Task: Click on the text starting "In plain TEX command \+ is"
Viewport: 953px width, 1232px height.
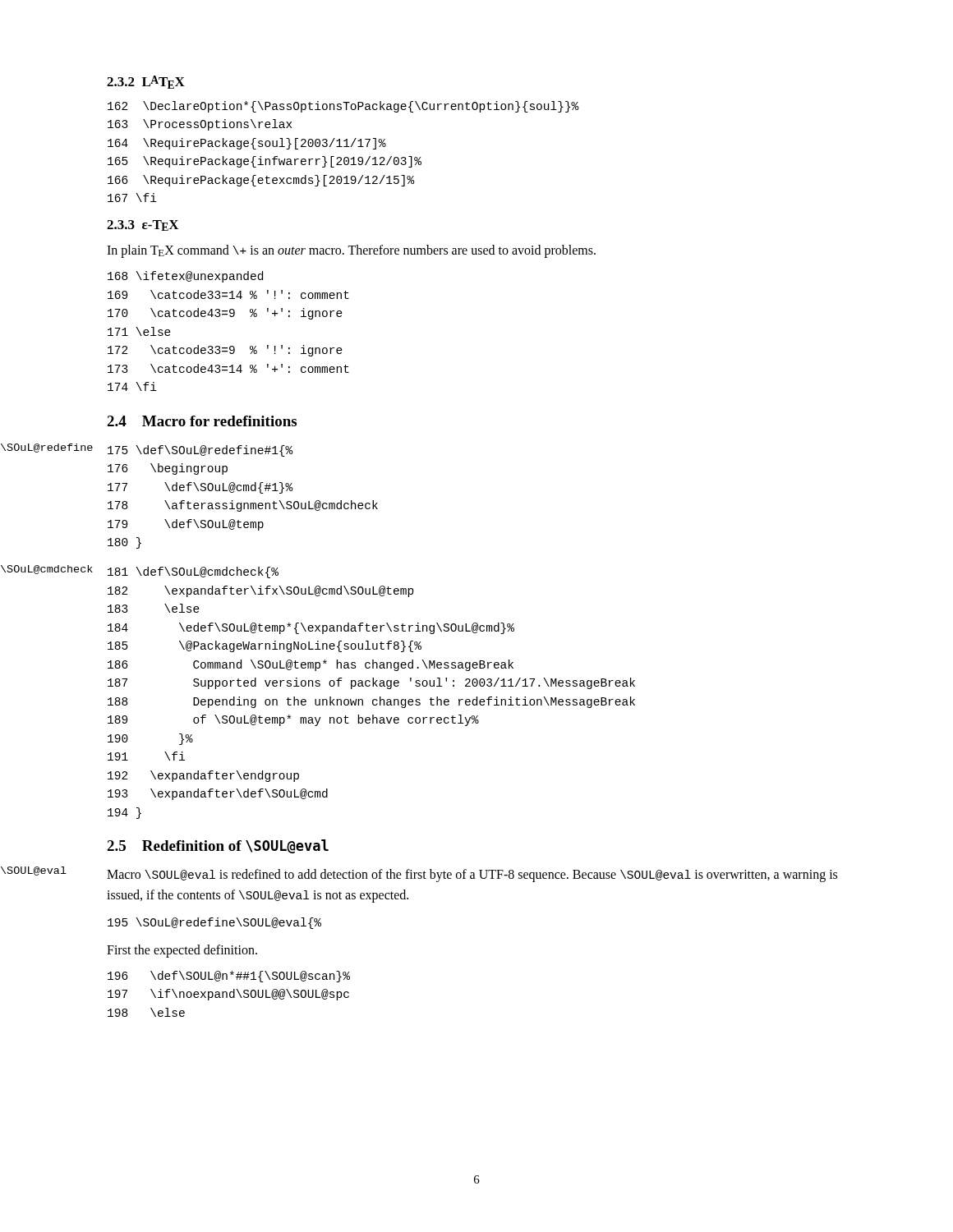Action: 352,251
